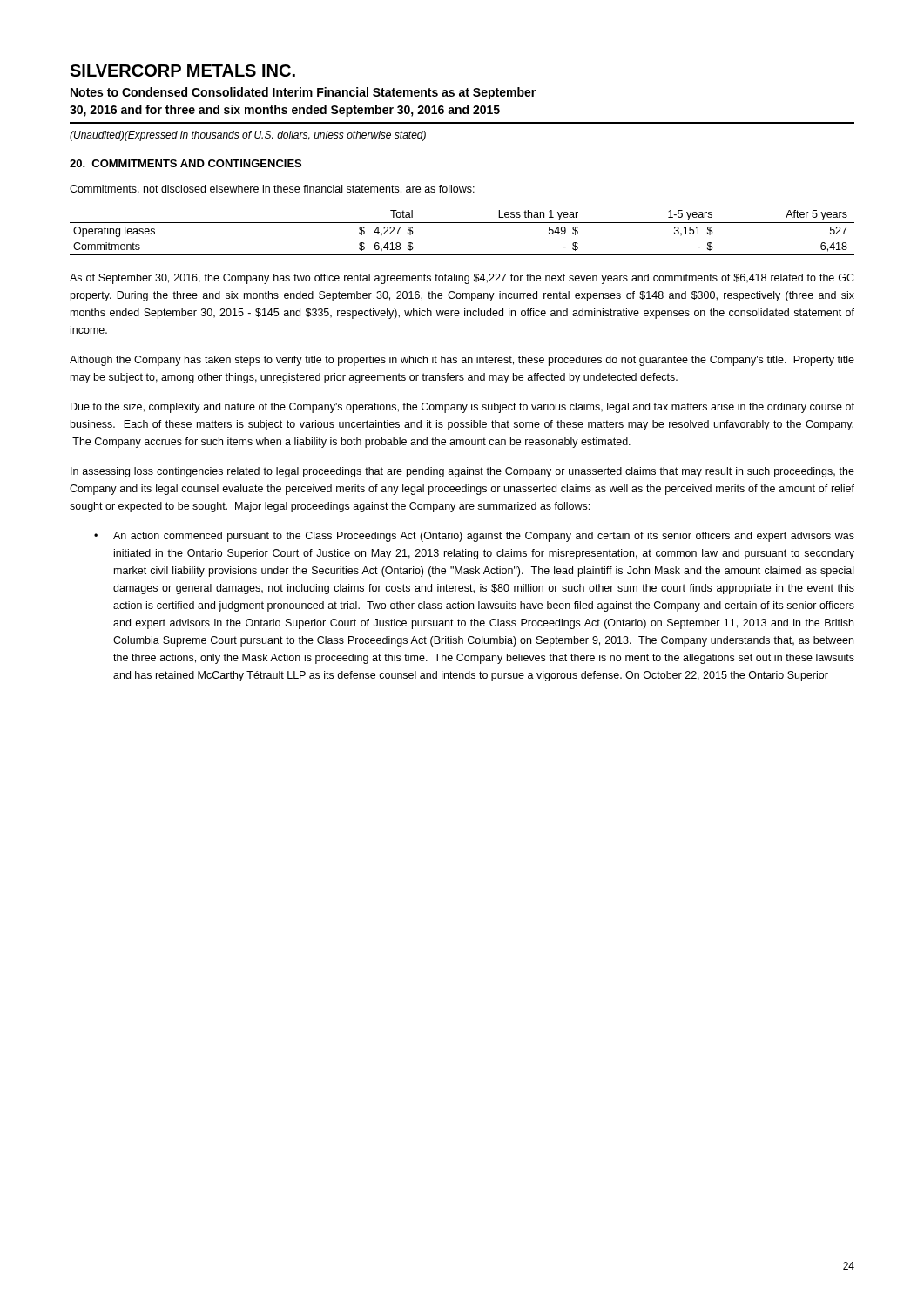
Task: Select the region starting "As of September 30,"
Action: click(x=462, y=304)
